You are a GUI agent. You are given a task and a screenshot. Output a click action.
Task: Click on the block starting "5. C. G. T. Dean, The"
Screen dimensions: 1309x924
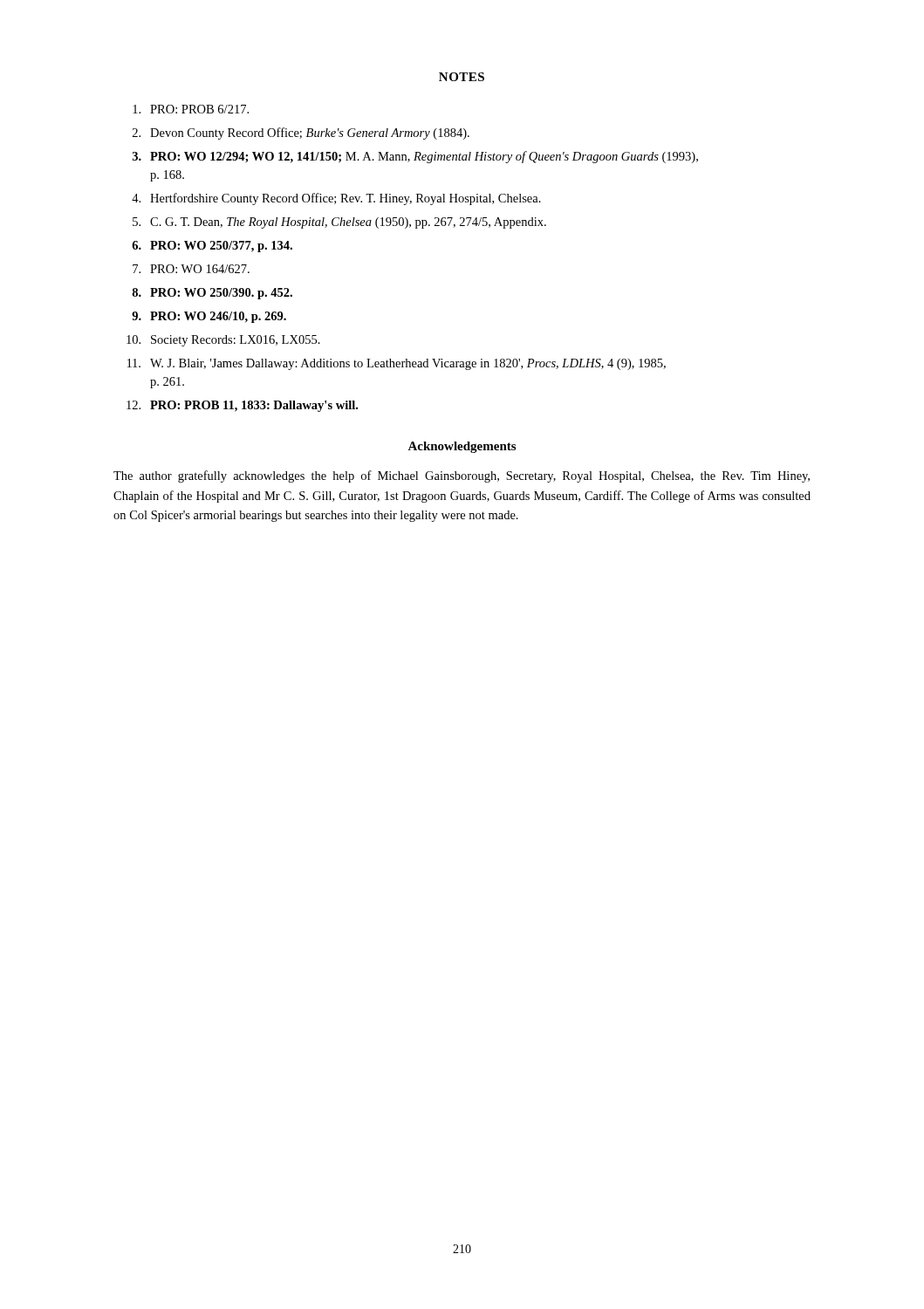point(462,222)
